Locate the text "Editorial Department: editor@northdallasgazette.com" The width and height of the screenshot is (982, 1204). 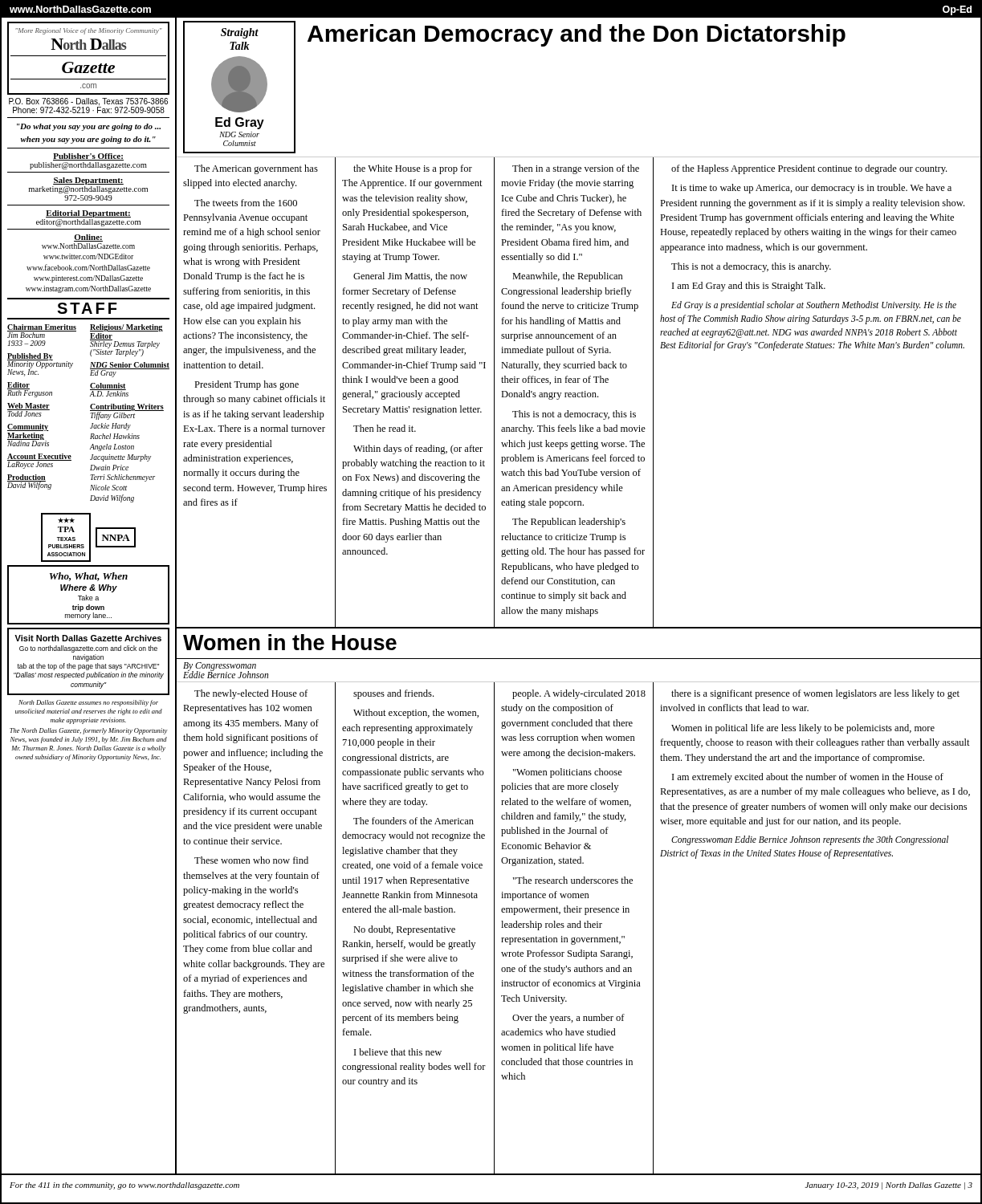(x=88, y=217)
